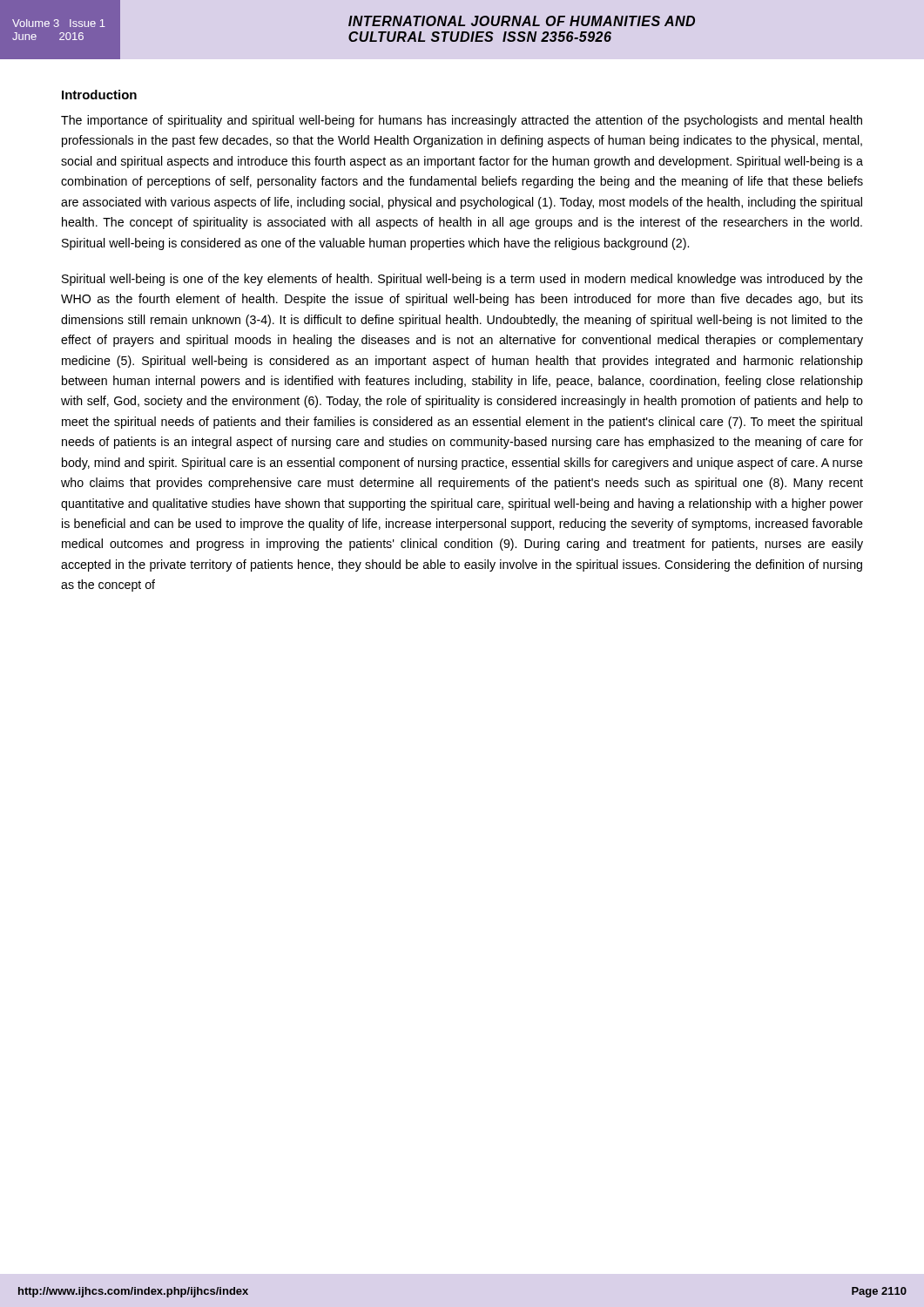Find the block on this page that starts "The importance of"
Image resolution: width=924 pixels, height=1307 pixels.
coord(462,181)
